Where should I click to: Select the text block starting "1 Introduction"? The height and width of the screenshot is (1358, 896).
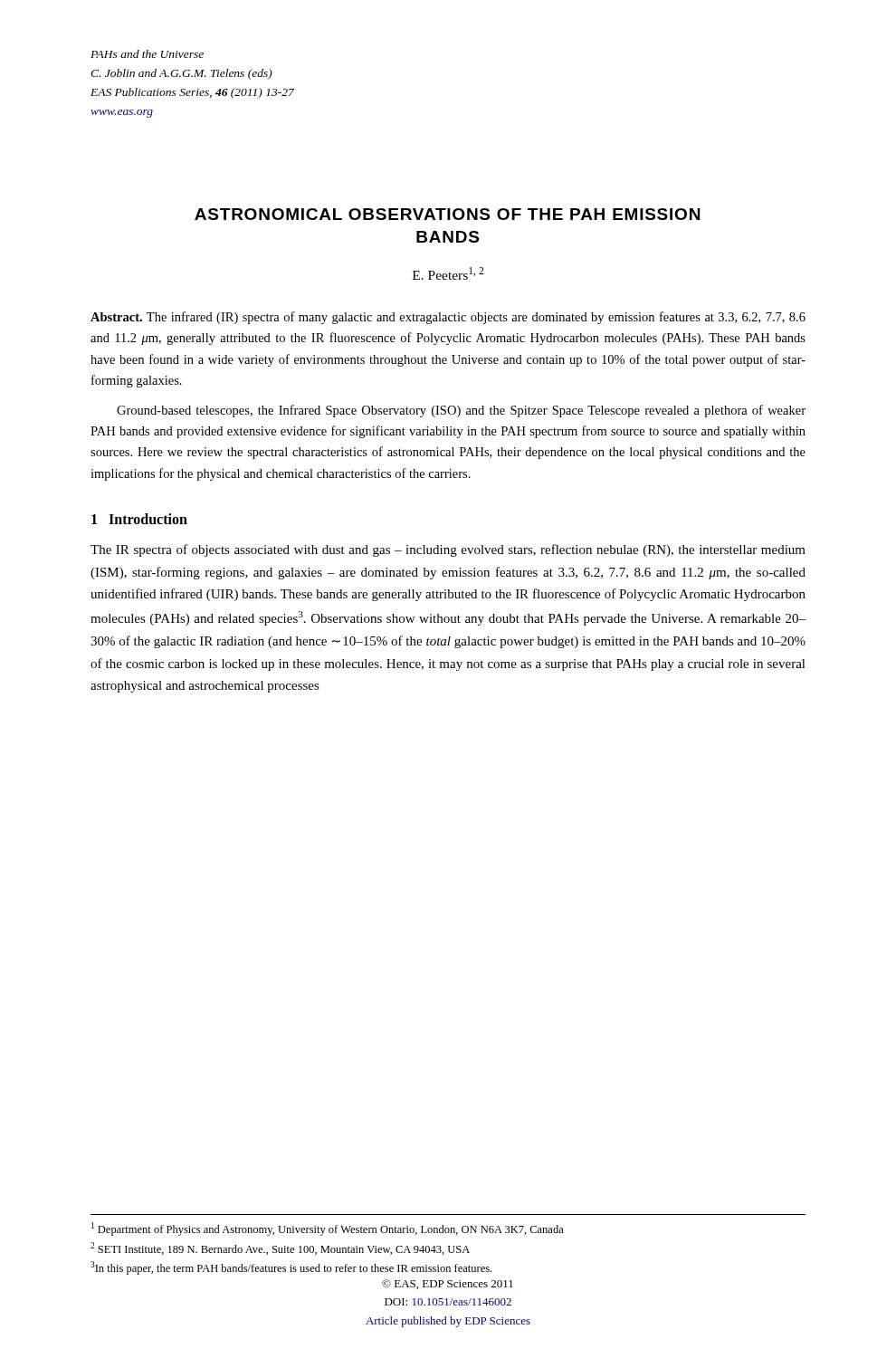(139, 519)
